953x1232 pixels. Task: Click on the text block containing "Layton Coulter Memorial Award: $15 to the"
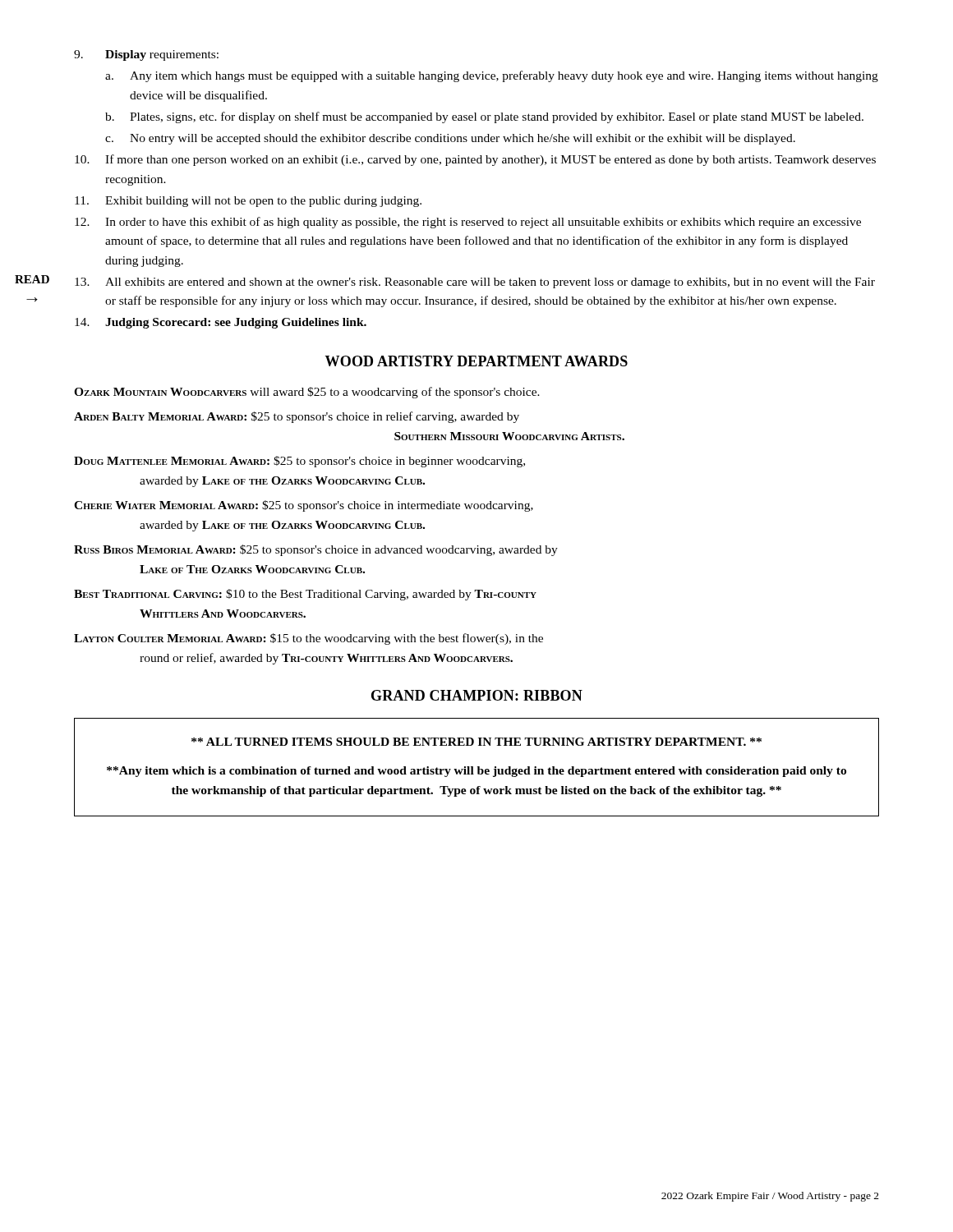(476, 649)
